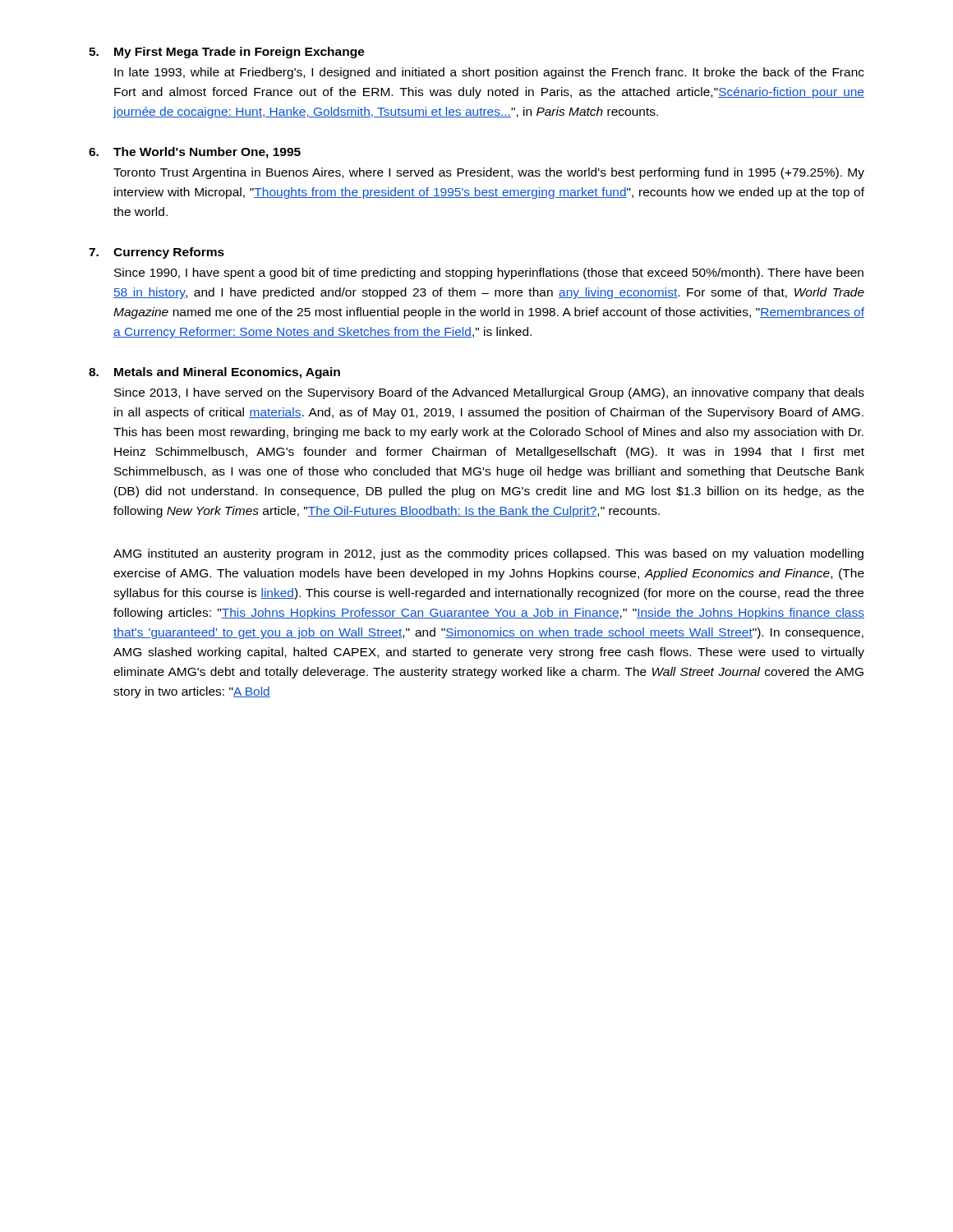Where is the passage that starts "8. Metals and Mineral Economics, Again"?
Screen dimensions: 1232x953
tap(476, 443)
